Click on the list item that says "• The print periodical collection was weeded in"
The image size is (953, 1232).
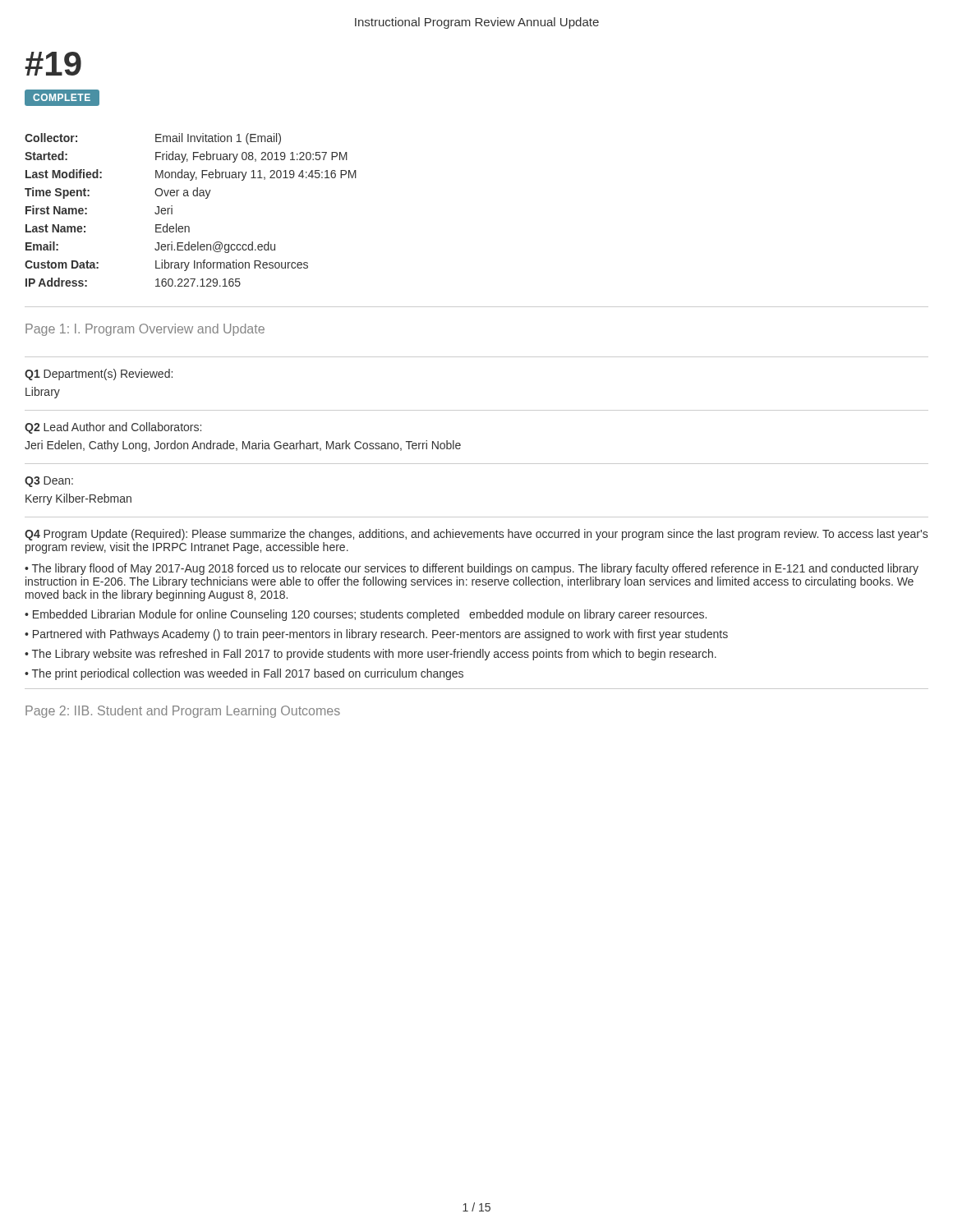(x=244, y=674)
